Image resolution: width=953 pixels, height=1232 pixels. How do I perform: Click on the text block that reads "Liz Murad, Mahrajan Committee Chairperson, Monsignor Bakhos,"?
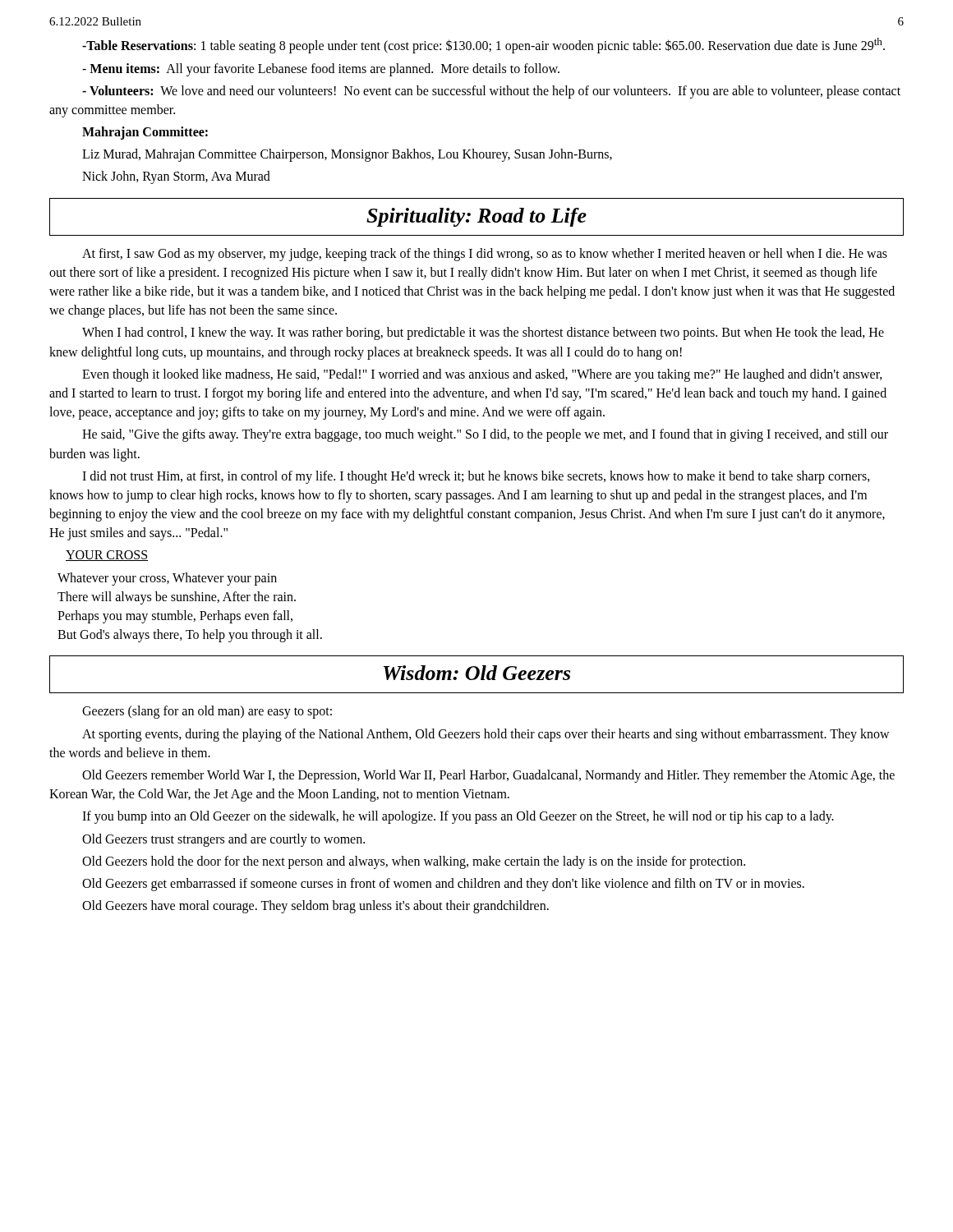[493, 165]
